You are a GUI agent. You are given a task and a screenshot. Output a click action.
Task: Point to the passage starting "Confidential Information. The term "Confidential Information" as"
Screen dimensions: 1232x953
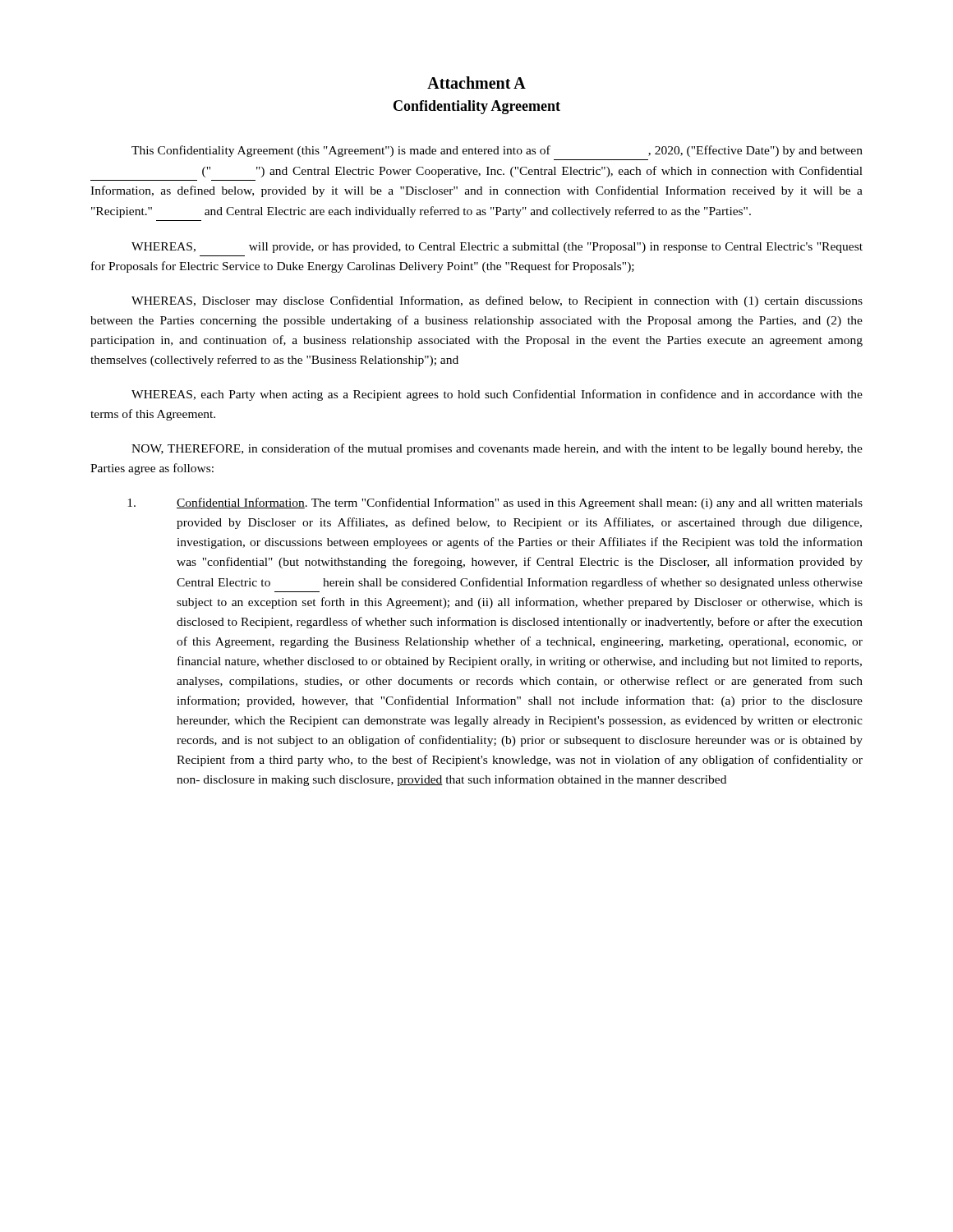pyautogui.click(x=476, y=641)
